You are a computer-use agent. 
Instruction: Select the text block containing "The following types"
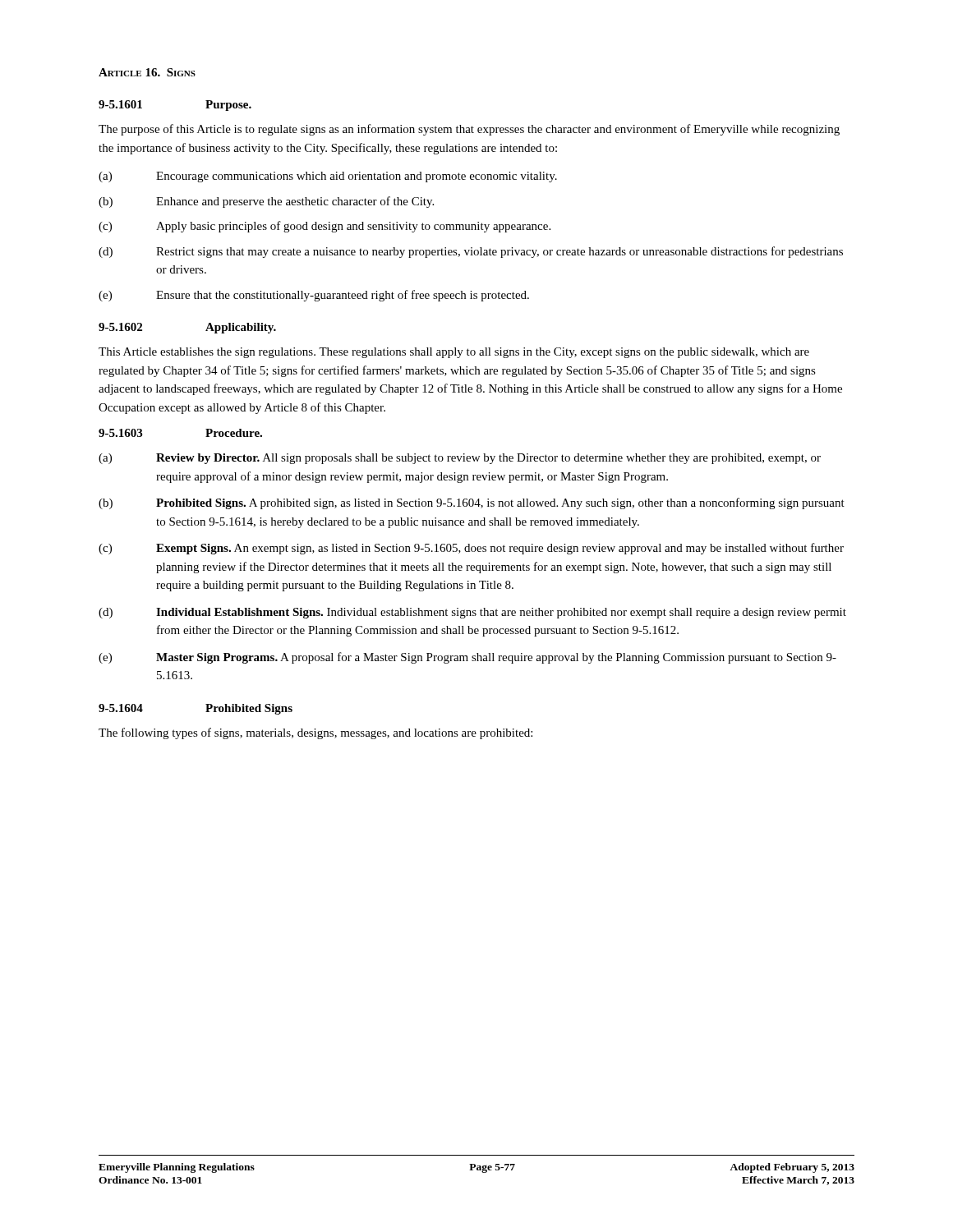476,732
